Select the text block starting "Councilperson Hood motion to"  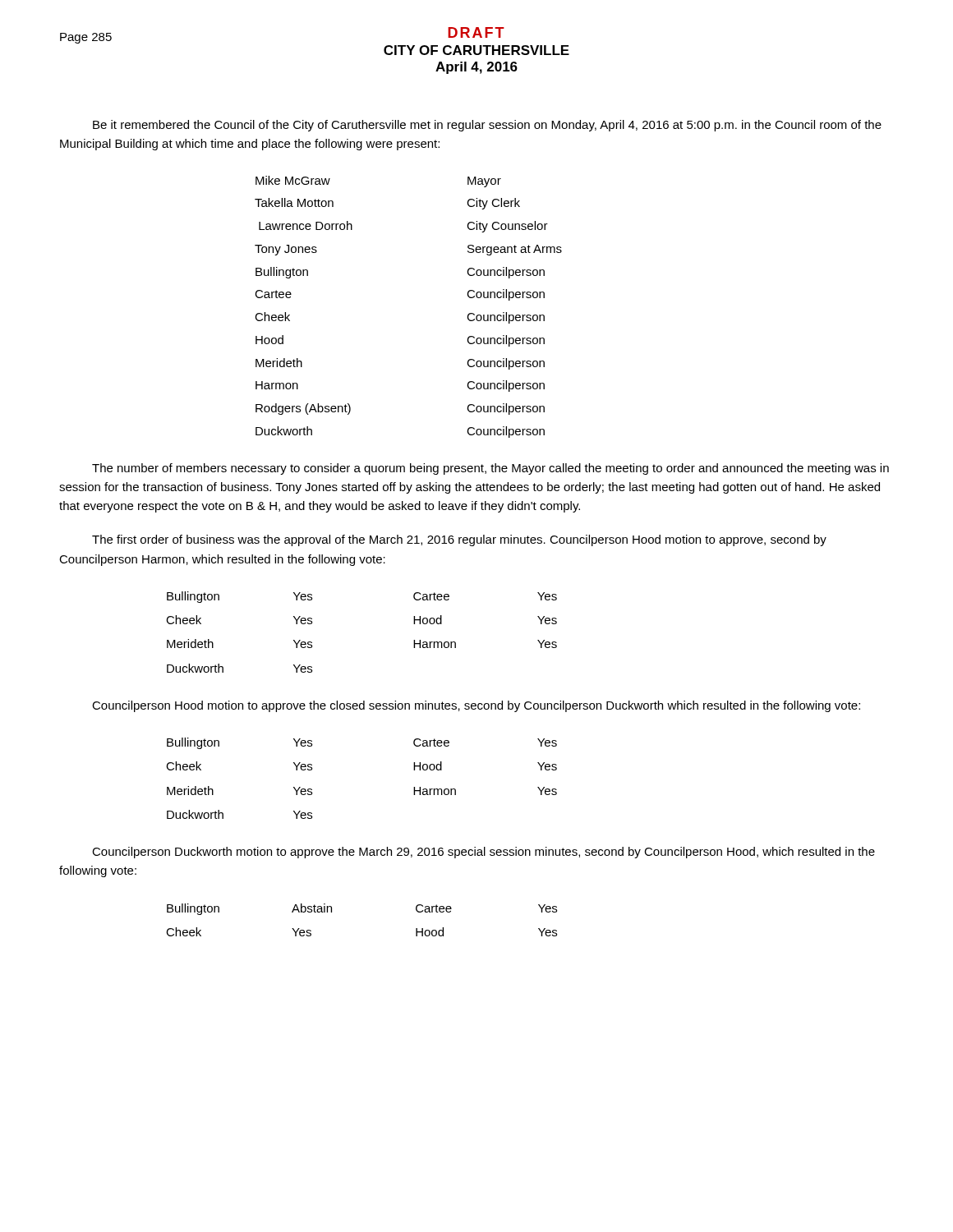(x=477, y=705)
